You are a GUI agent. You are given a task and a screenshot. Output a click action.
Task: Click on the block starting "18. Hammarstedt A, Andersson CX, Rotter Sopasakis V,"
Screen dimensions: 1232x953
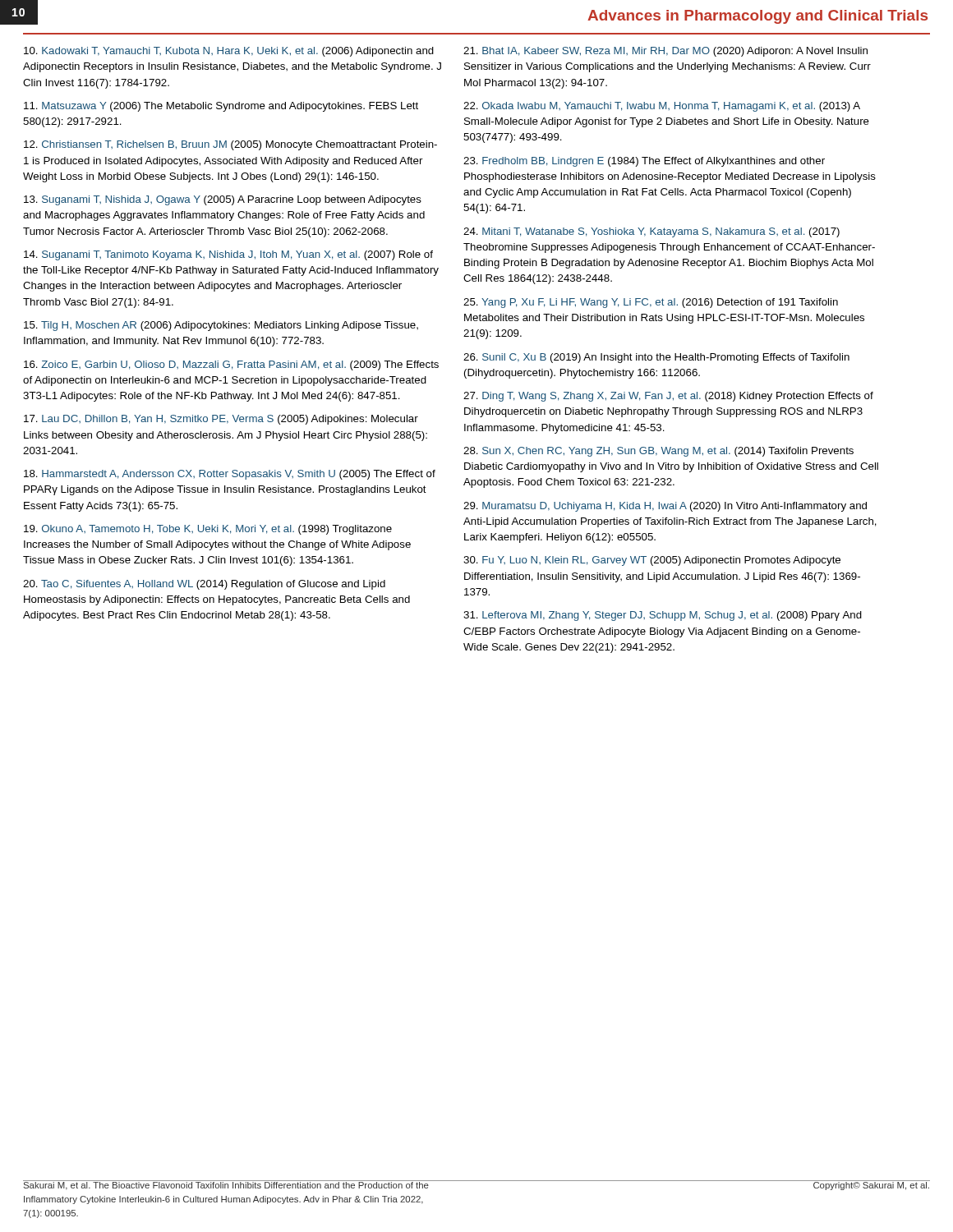(229, 489)
